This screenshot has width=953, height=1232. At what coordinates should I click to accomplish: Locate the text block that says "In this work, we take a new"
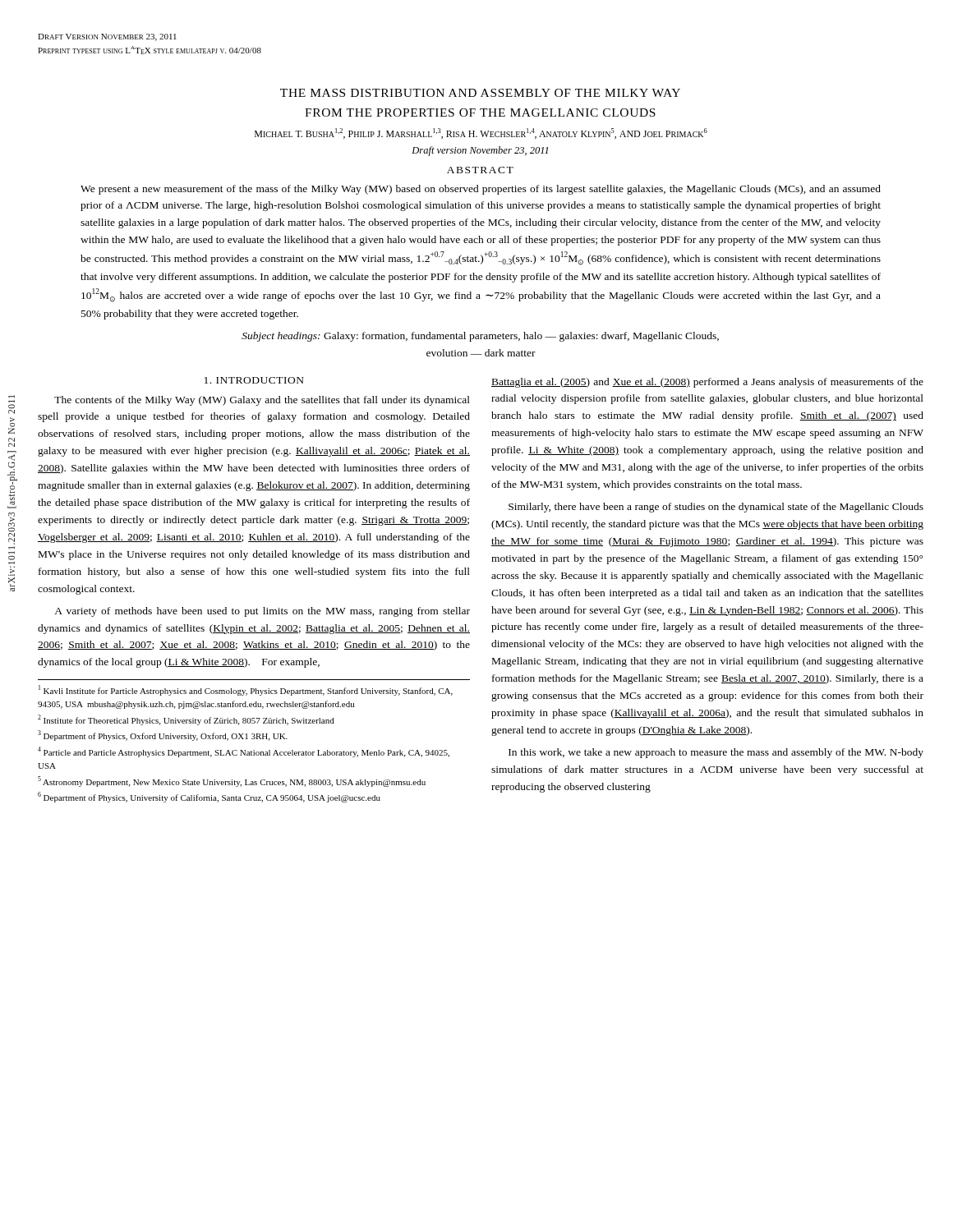pyautogui.click(x=707, y=769)
